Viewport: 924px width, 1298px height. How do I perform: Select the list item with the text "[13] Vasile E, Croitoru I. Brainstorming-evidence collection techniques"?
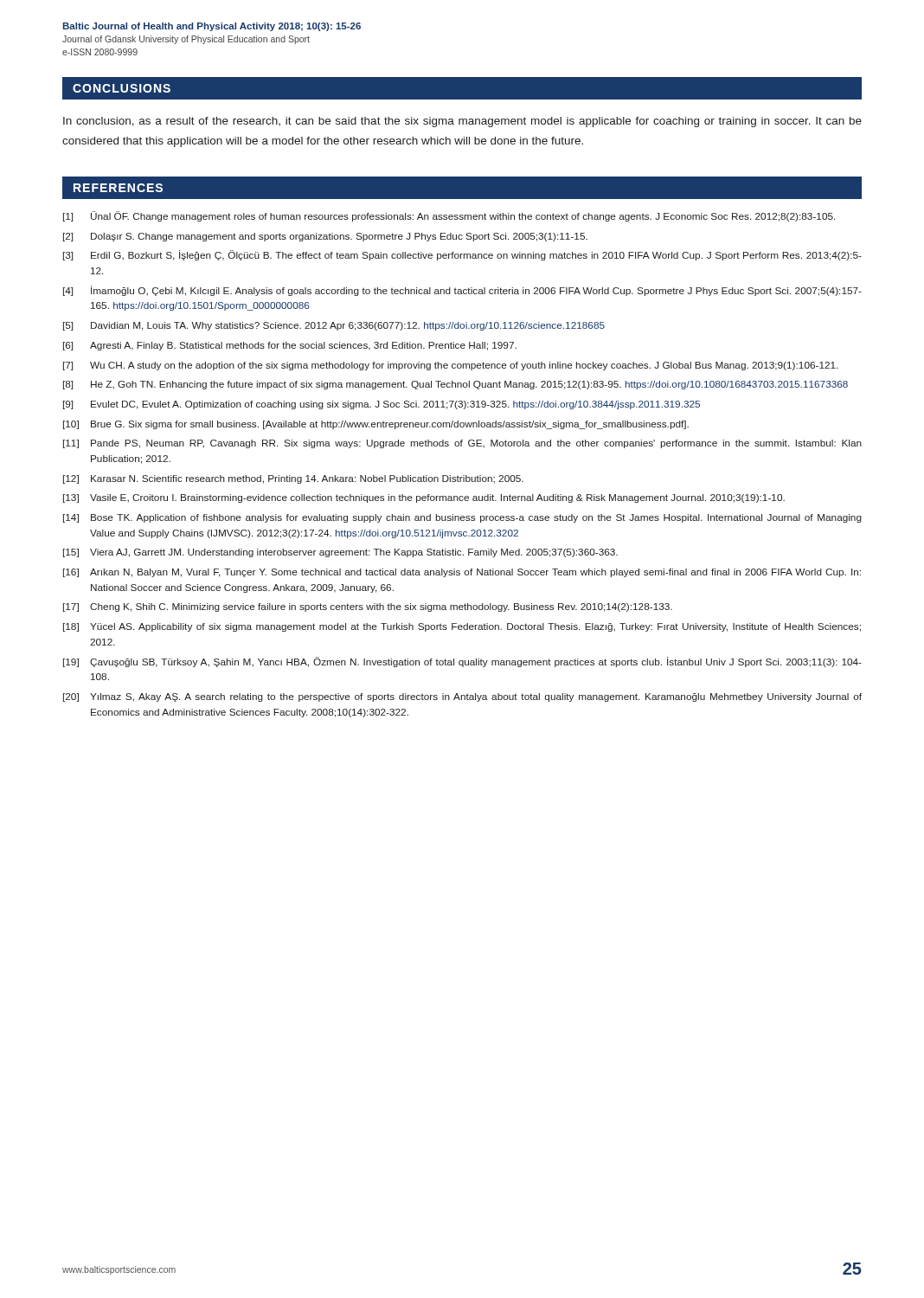pos(462,499)
